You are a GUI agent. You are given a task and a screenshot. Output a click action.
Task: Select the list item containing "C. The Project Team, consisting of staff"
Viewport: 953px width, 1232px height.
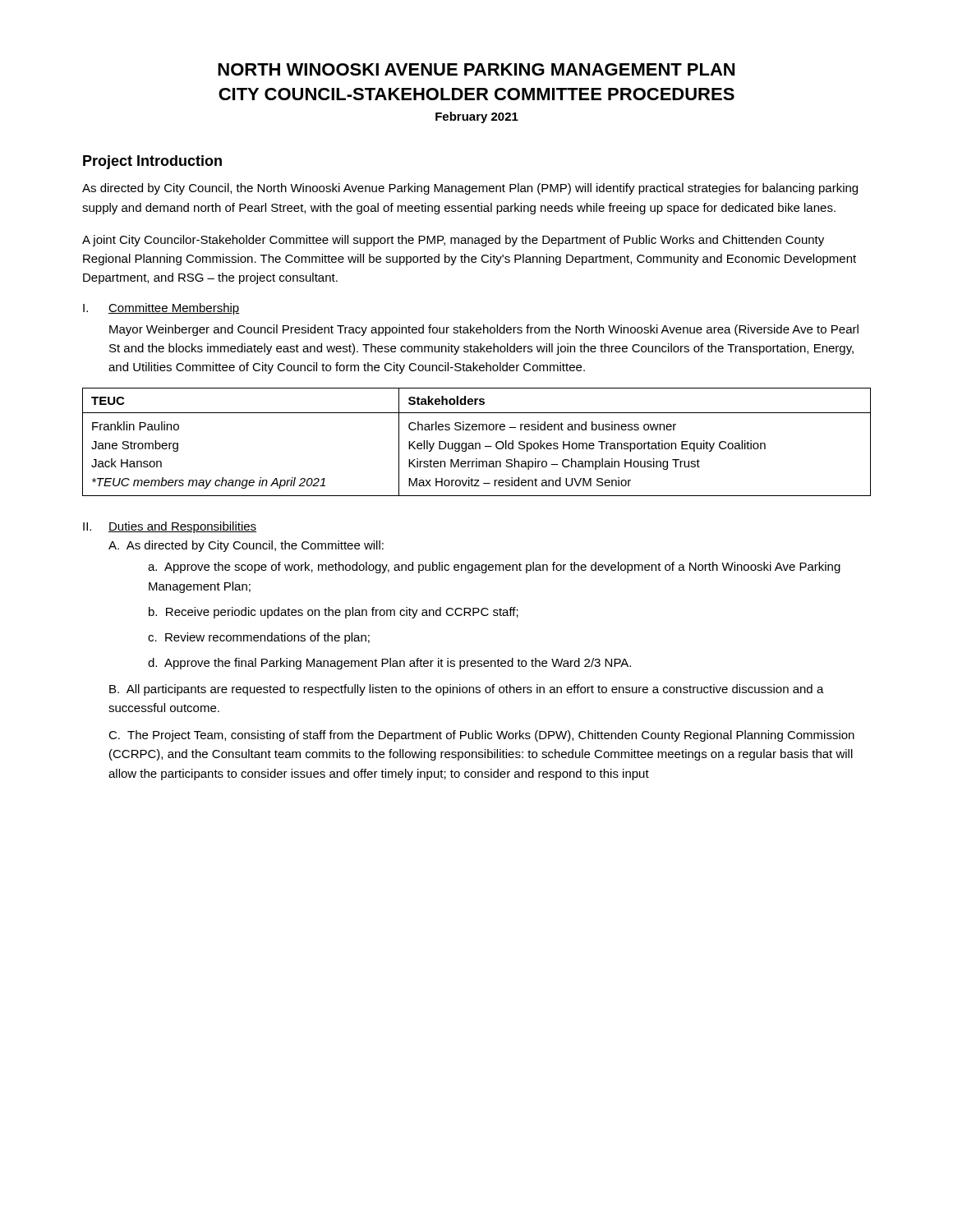click(x=482, y=754)
